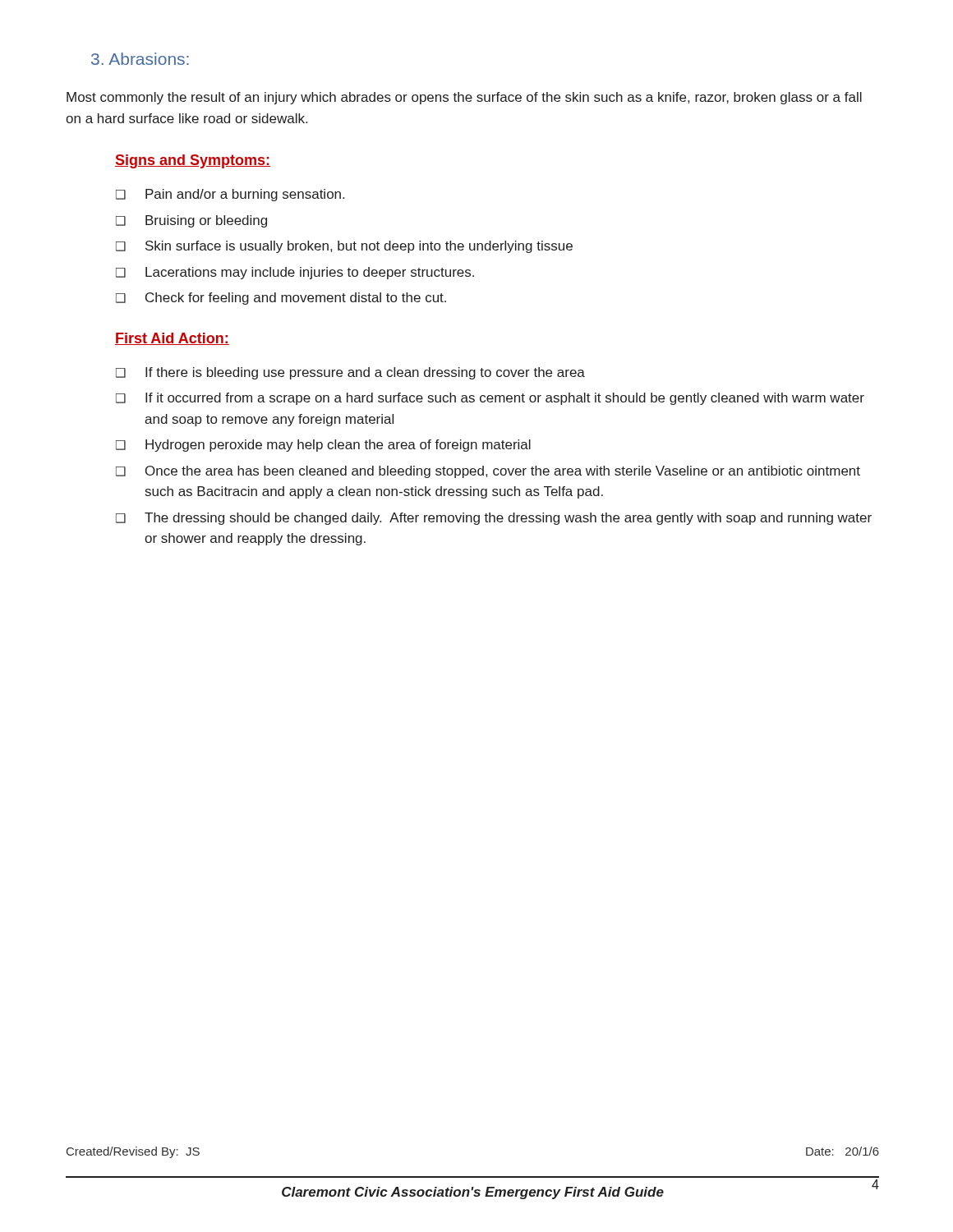Locate the element starting "Signs and Symptoms:"

193,160
